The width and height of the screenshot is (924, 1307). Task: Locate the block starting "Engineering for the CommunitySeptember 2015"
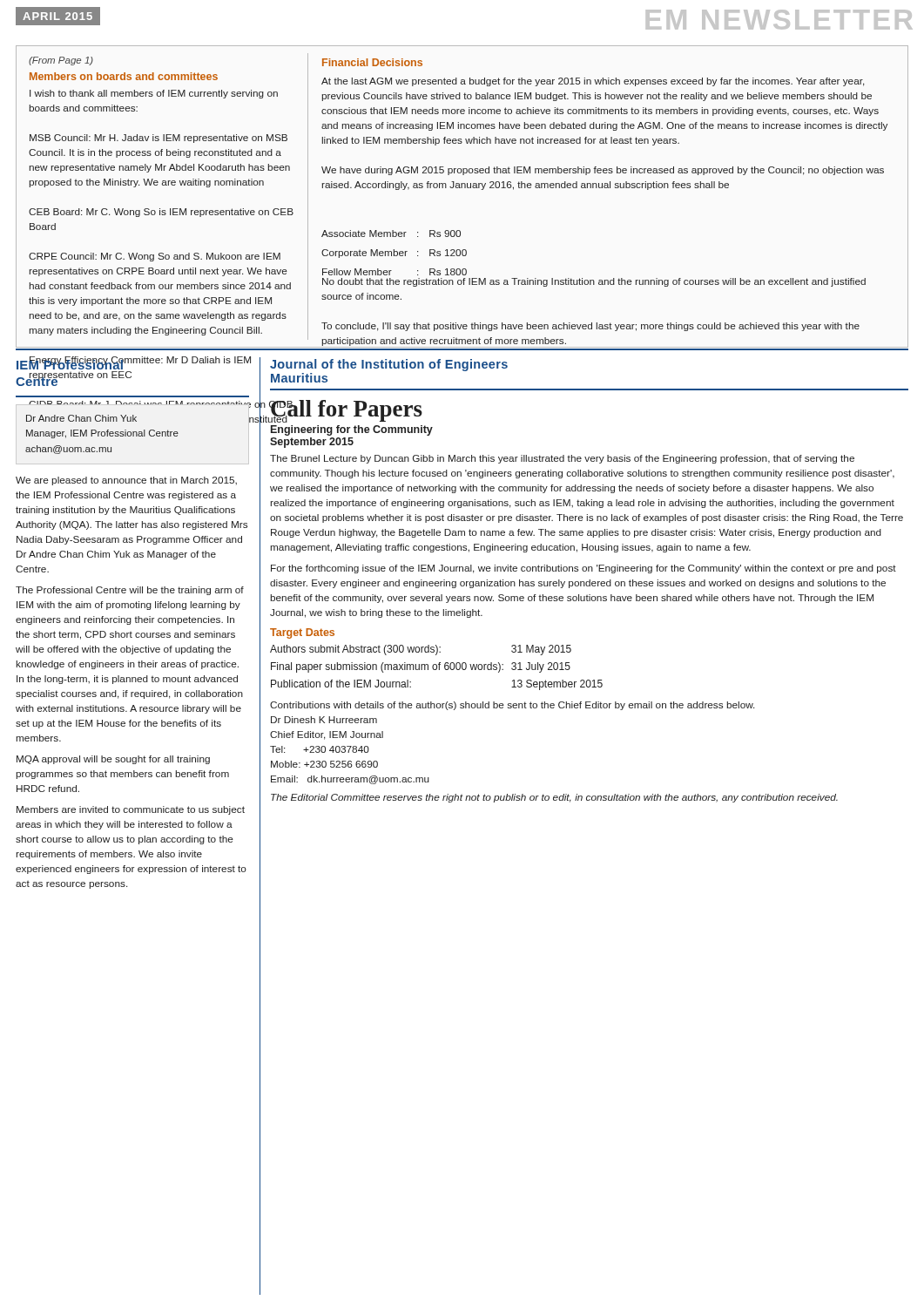click(x=351, y=436)
